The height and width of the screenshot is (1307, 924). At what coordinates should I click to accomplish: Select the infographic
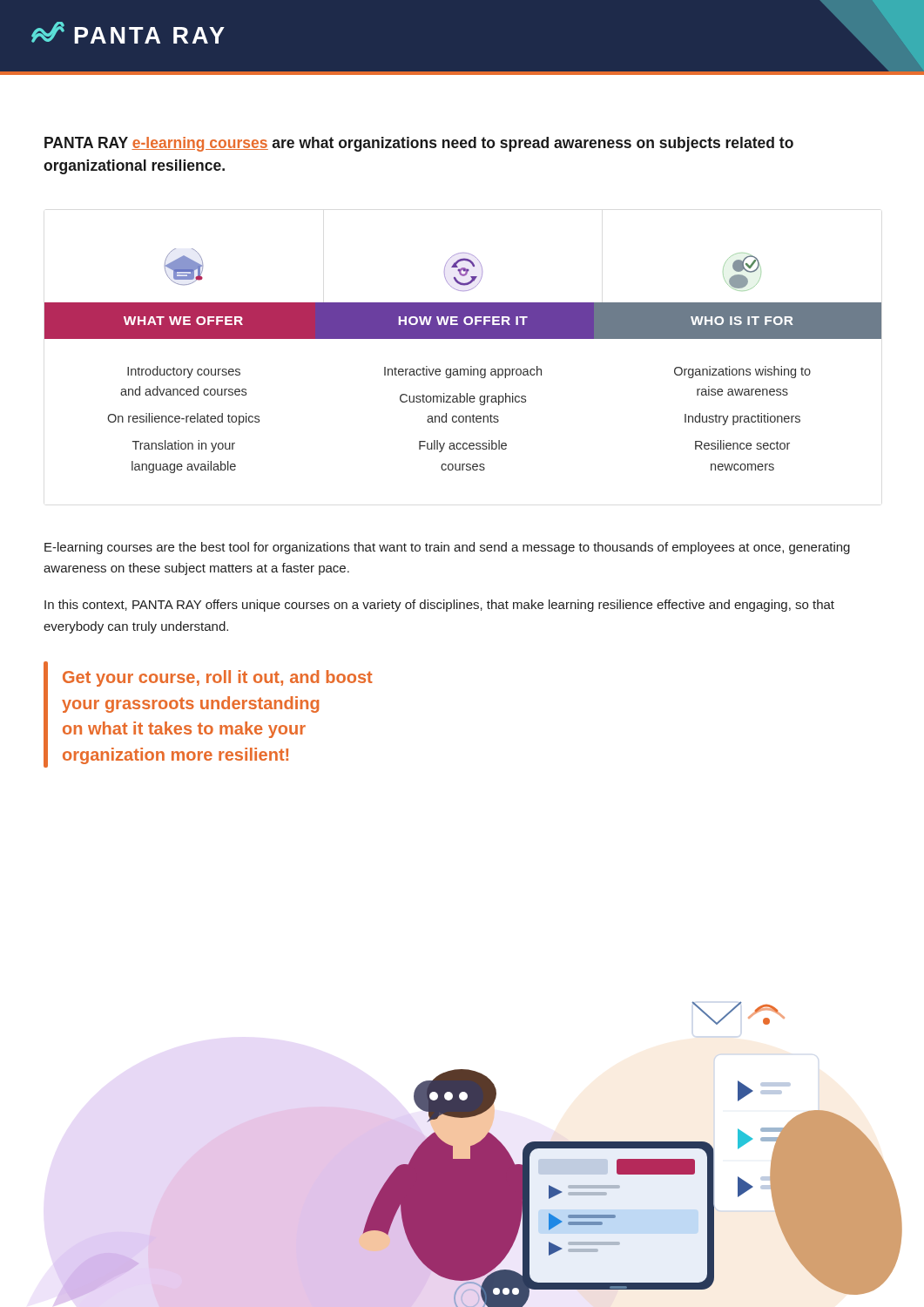click(x=463, y=357)
